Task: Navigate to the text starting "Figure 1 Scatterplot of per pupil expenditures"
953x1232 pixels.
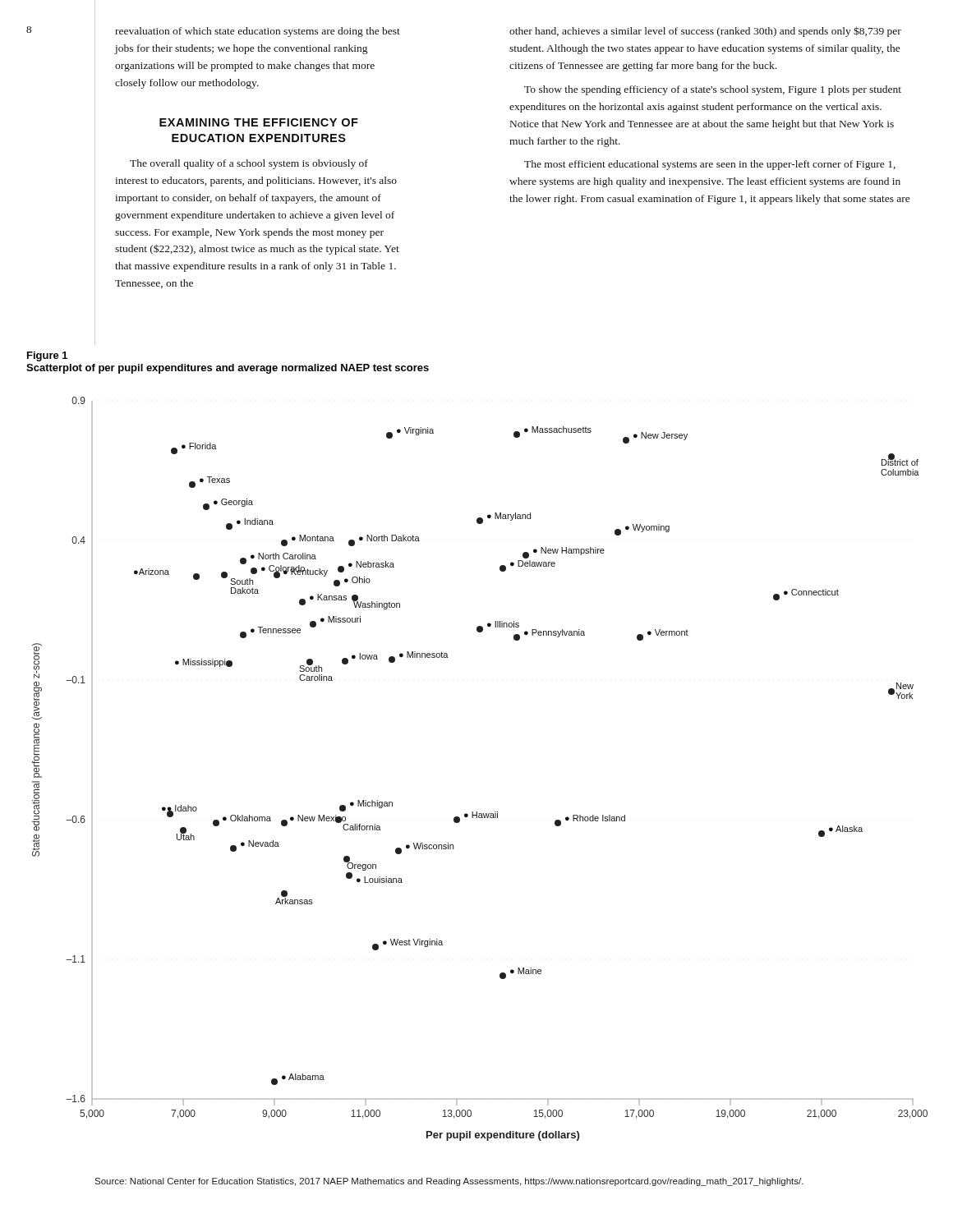Action: point(265,361)
